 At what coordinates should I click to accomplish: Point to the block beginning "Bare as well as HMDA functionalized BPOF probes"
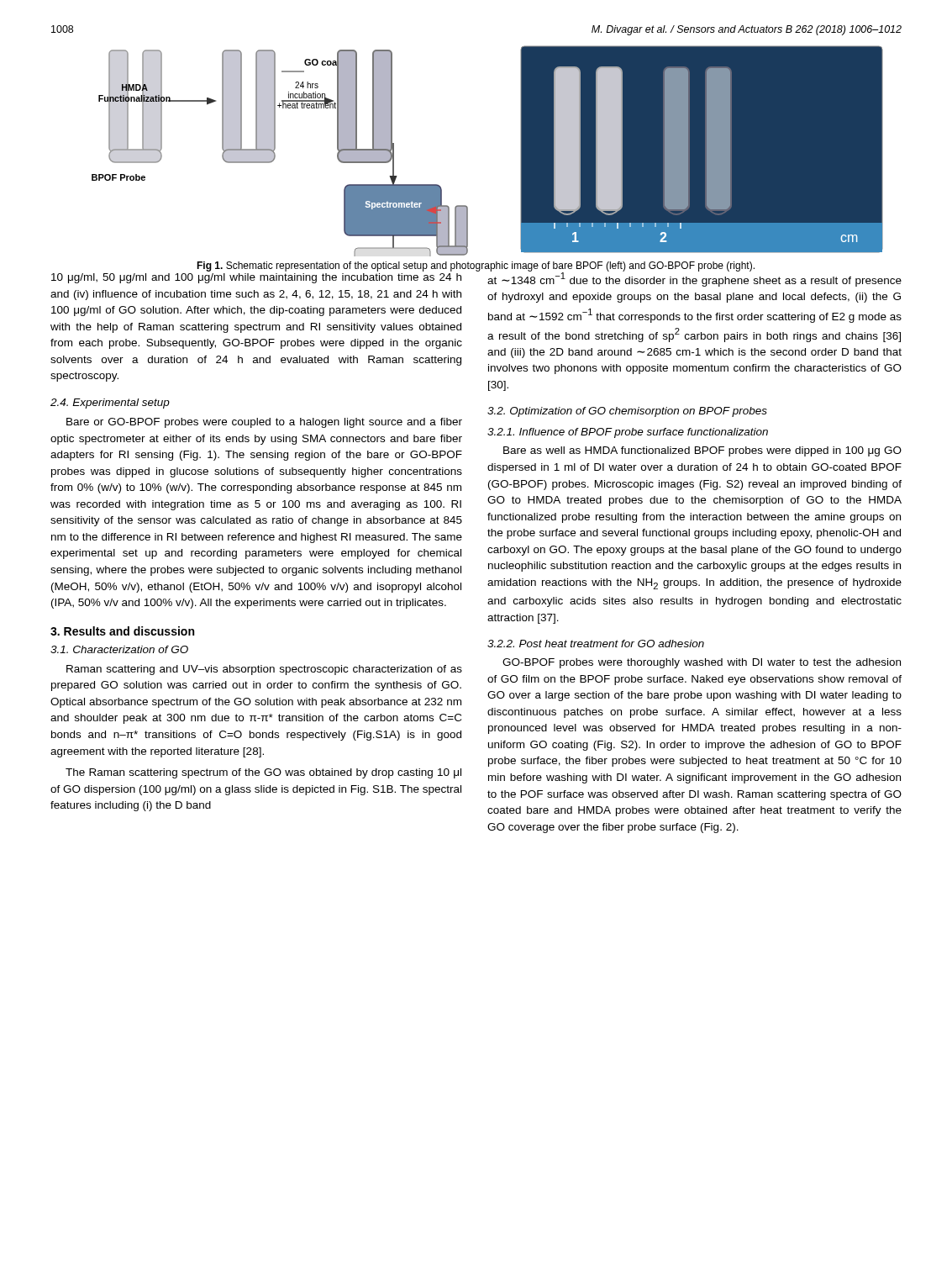point(694,534)
